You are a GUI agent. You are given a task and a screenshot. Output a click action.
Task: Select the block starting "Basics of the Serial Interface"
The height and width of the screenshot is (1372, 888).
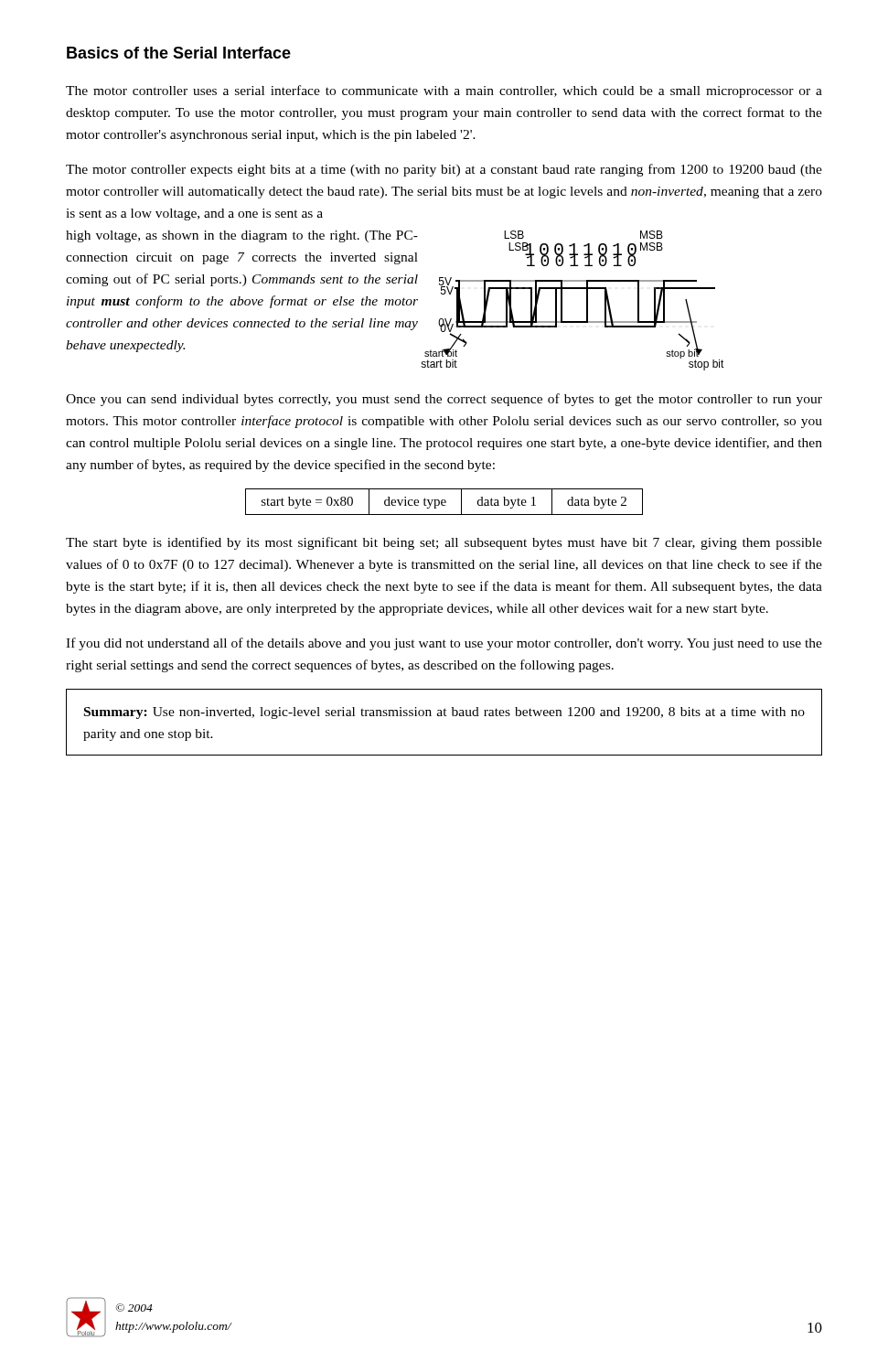click(x=178, y=53)
